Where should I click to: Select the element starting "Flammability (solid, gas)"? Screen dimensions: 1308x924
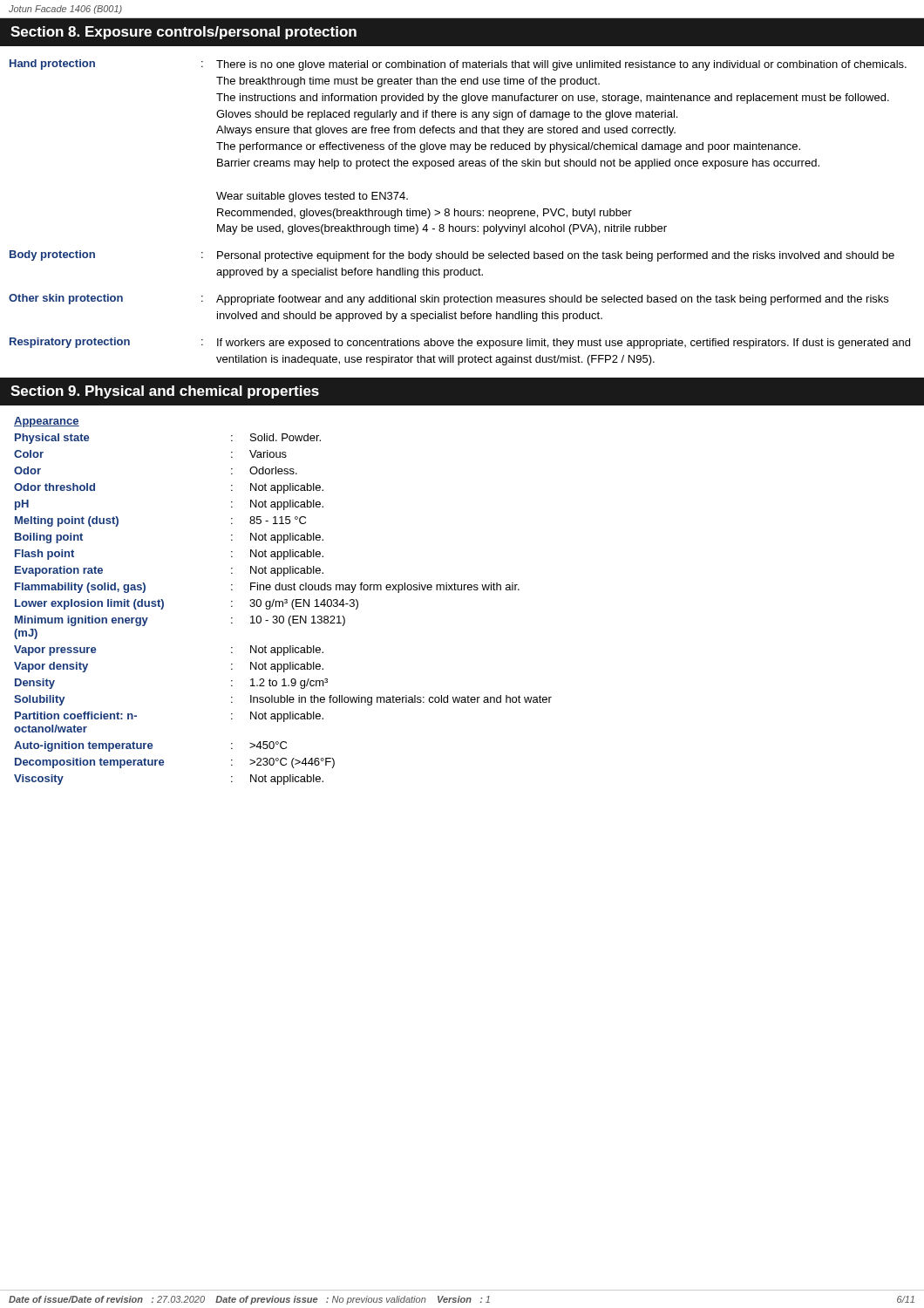(x=462, y=587)
